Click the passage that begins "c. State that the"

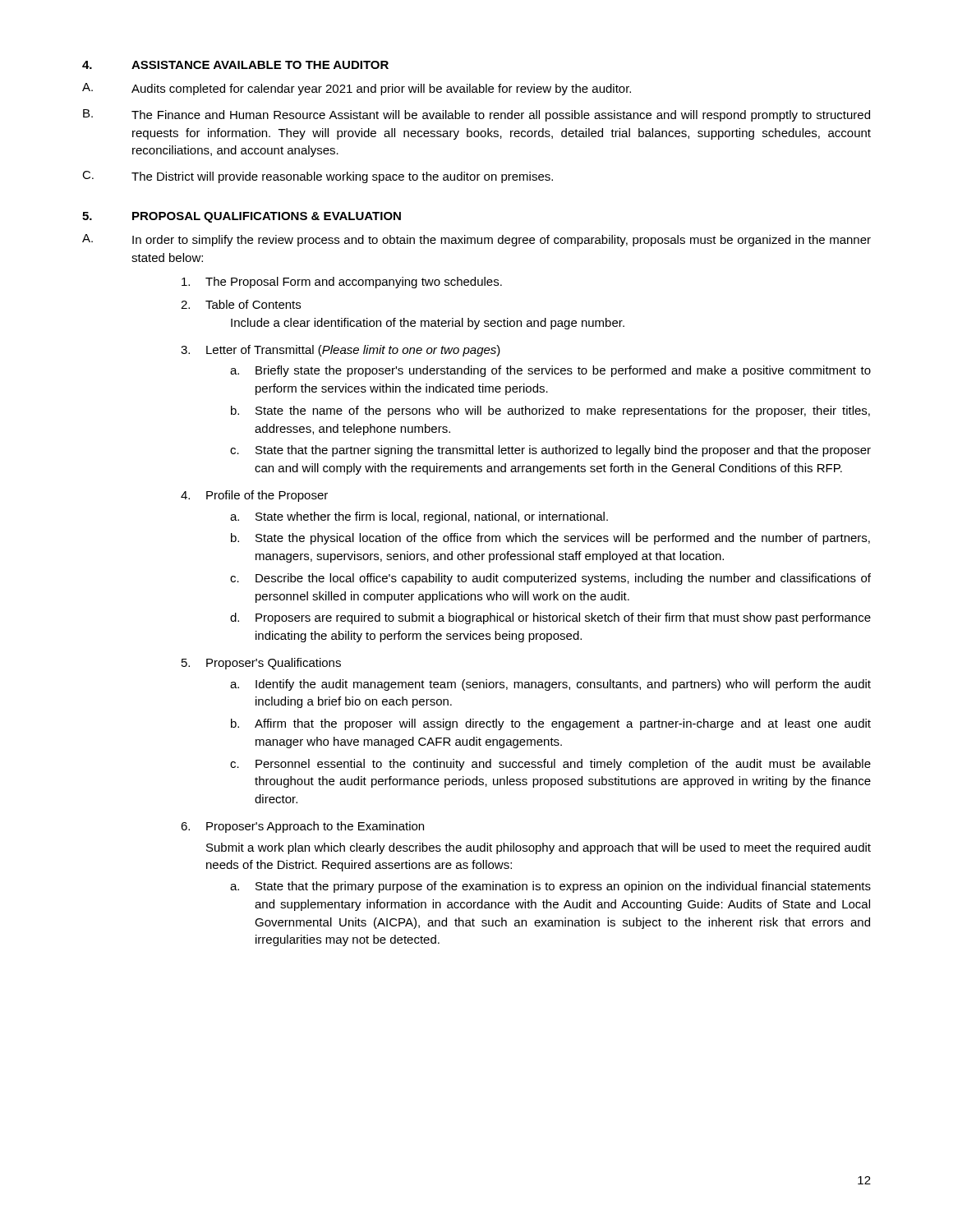coord(550,459)
